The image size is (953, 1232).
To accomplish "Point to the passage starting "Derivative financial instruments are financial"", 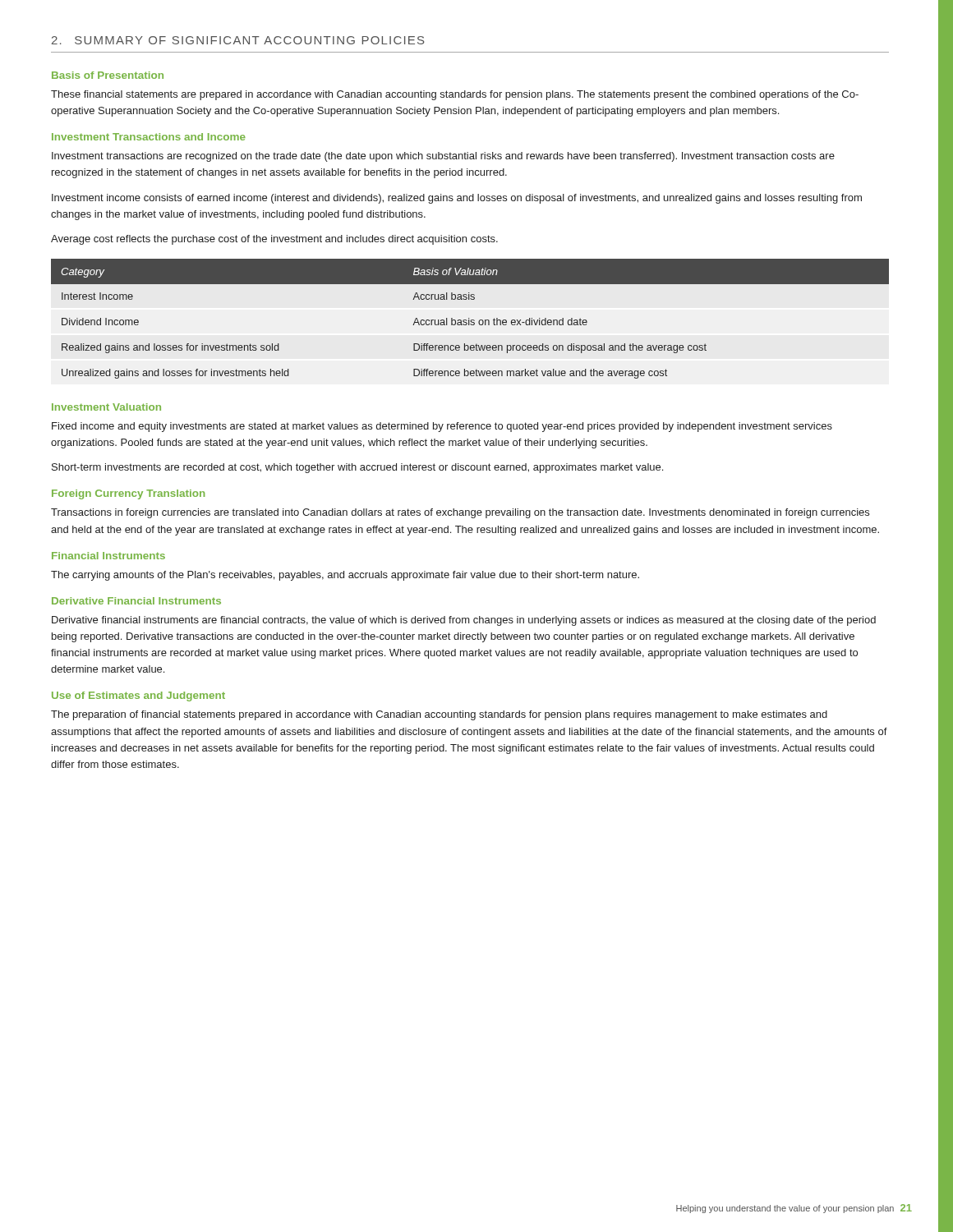I will [463, 644].
